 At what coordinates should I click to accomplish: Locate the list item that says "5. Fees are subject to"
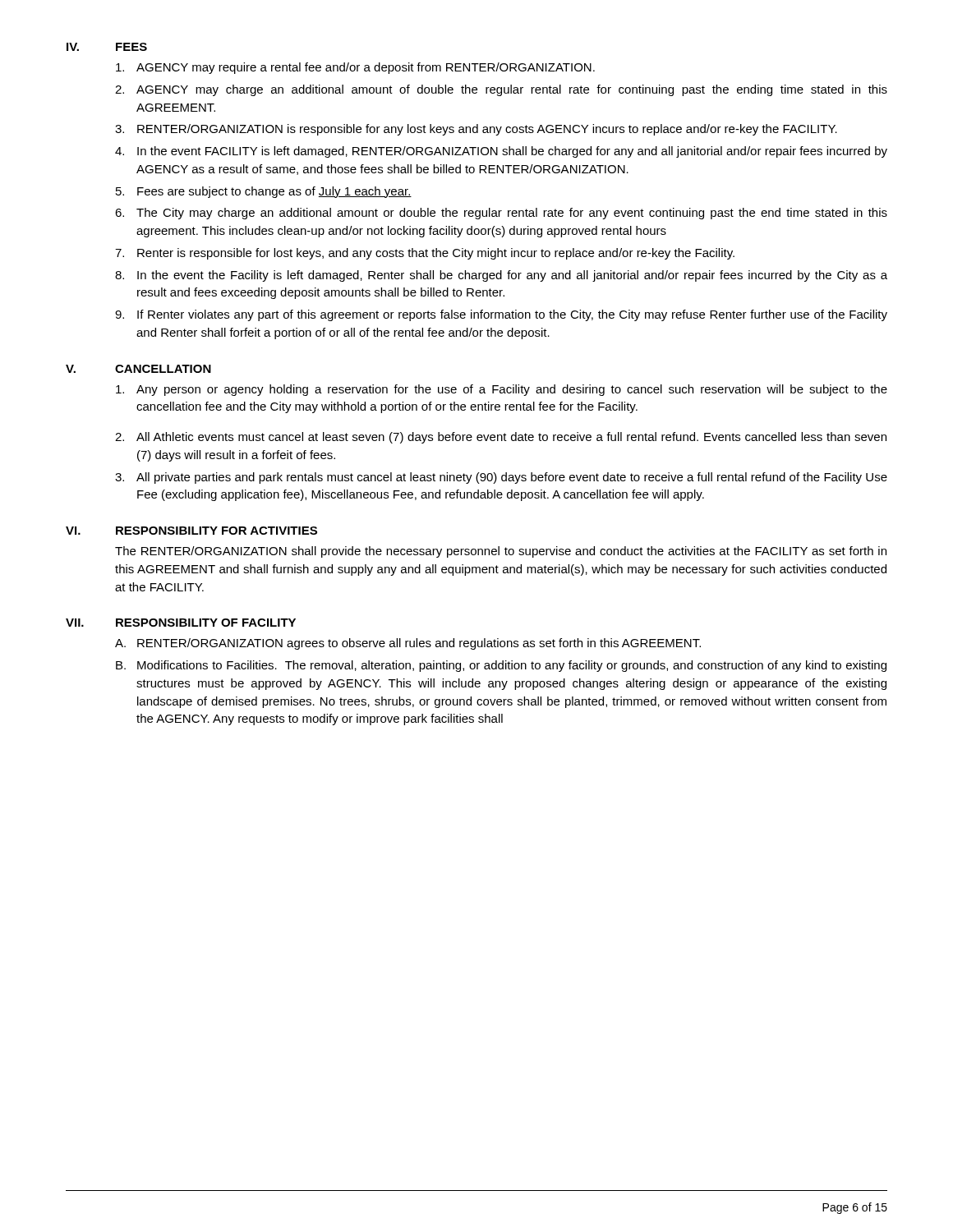[264, 192]
